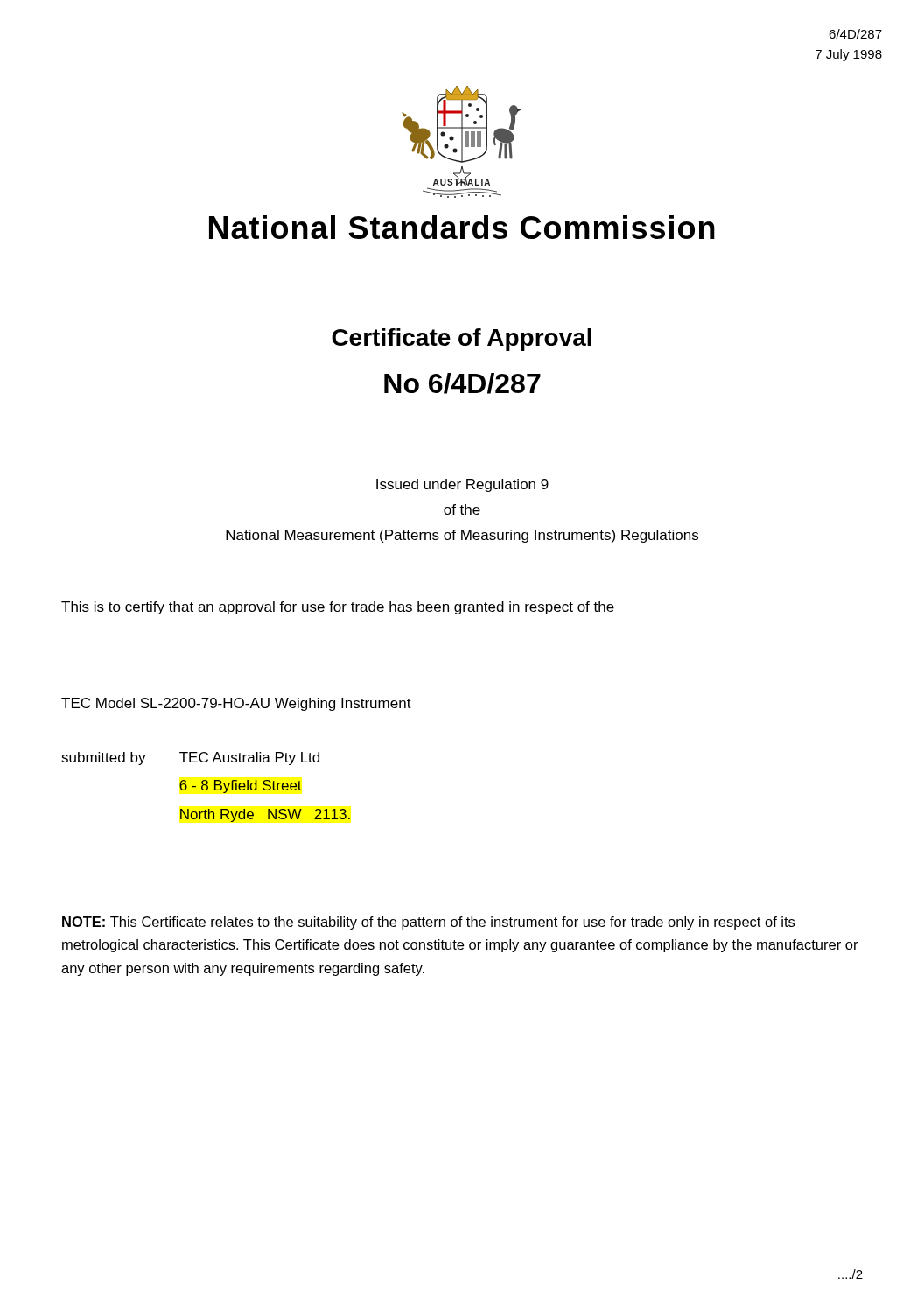
Task: Click where it says "TEC Model SL-2200-79-HO-AU Weighing Instrument"
Action: [236, 703]
